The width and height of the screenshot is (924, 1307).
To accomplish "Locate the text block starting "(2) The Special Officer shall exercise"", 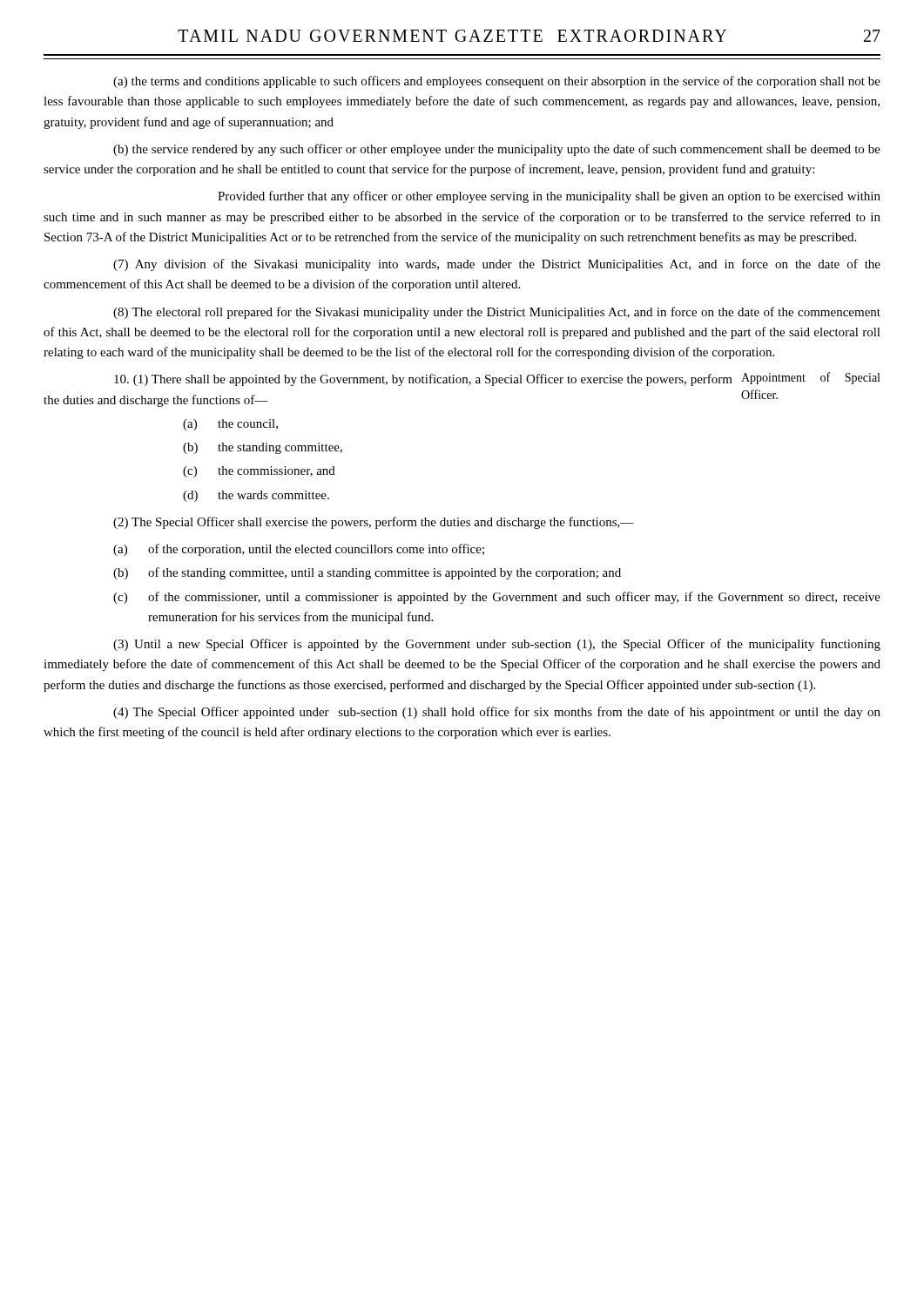I will click(x=462, y=522).
